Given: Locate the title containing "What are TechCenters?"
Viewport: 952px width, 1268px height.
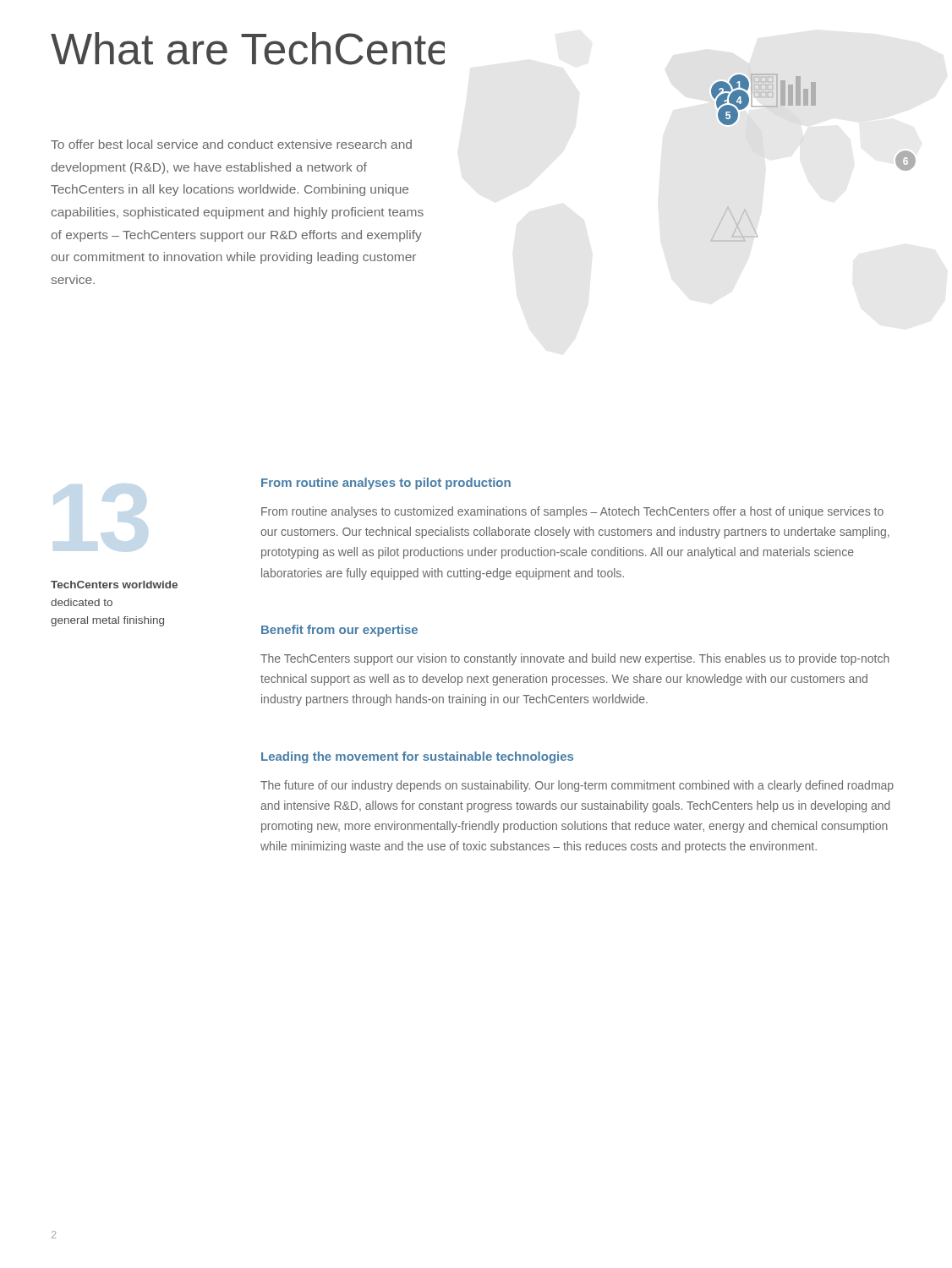Looking at the screenshot, I should coord(248,49).
